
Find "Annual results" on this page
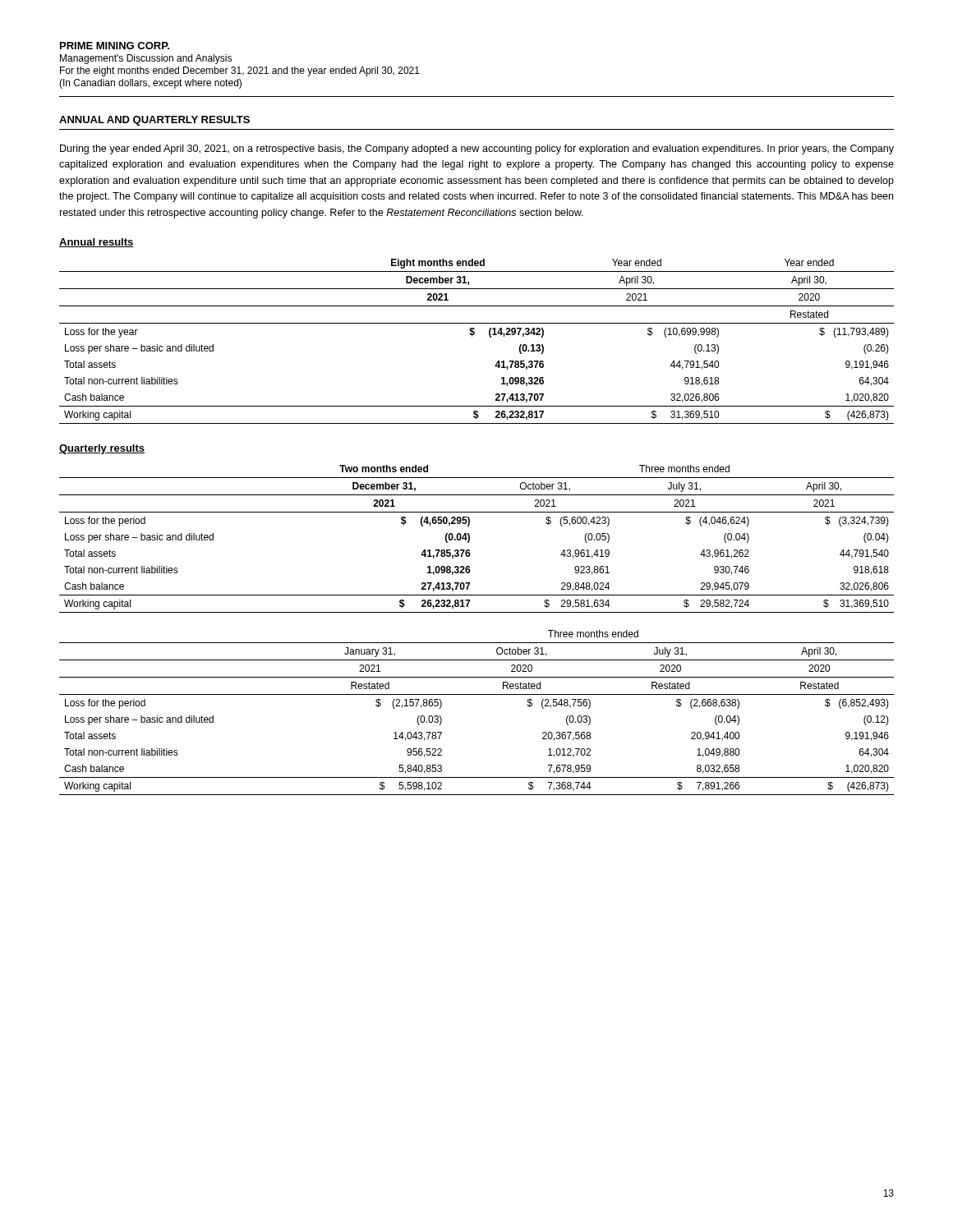[96, 242]
